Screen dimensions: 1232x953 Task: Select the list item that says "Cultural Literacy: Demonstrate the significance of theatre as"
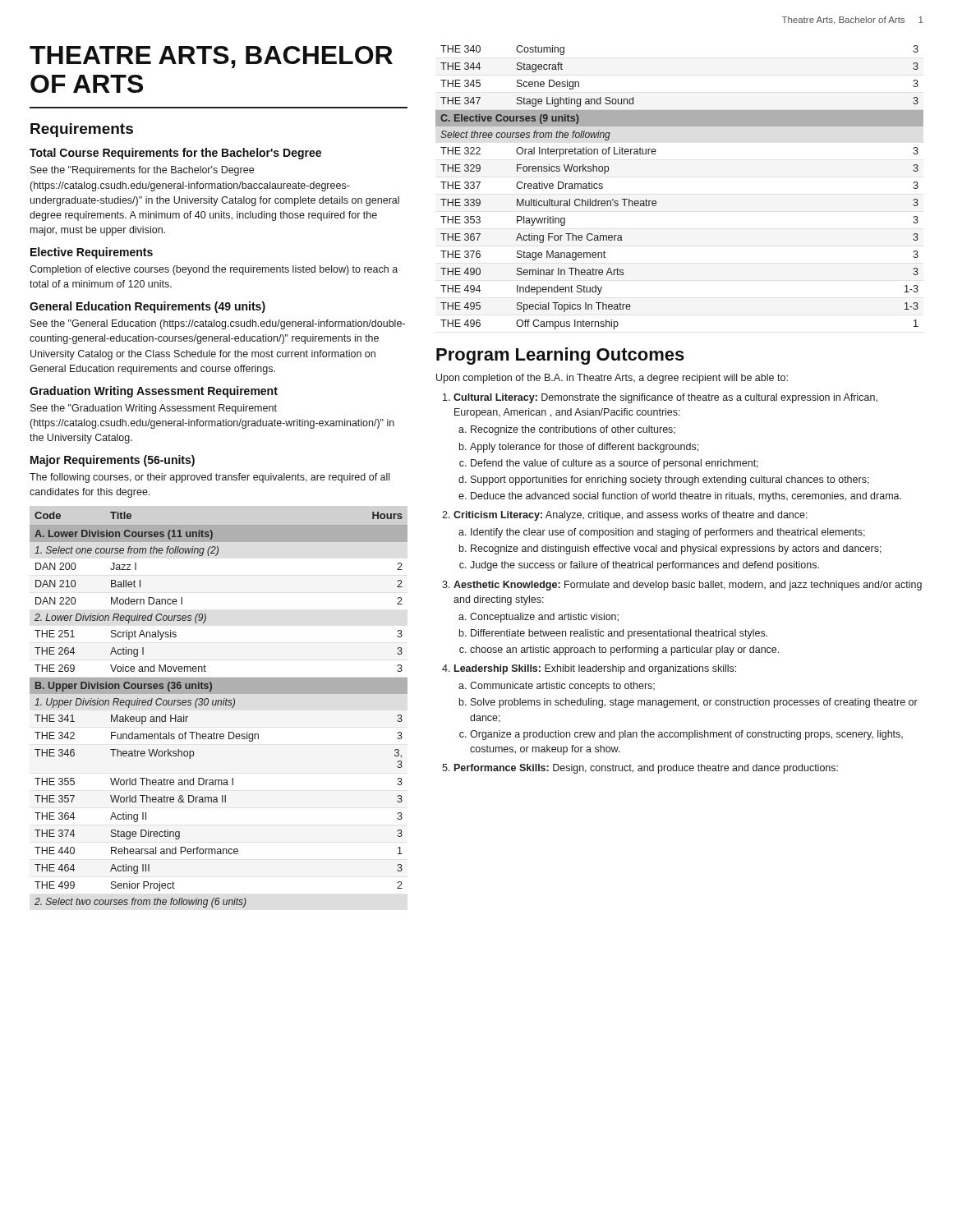[x=688, y=448]
